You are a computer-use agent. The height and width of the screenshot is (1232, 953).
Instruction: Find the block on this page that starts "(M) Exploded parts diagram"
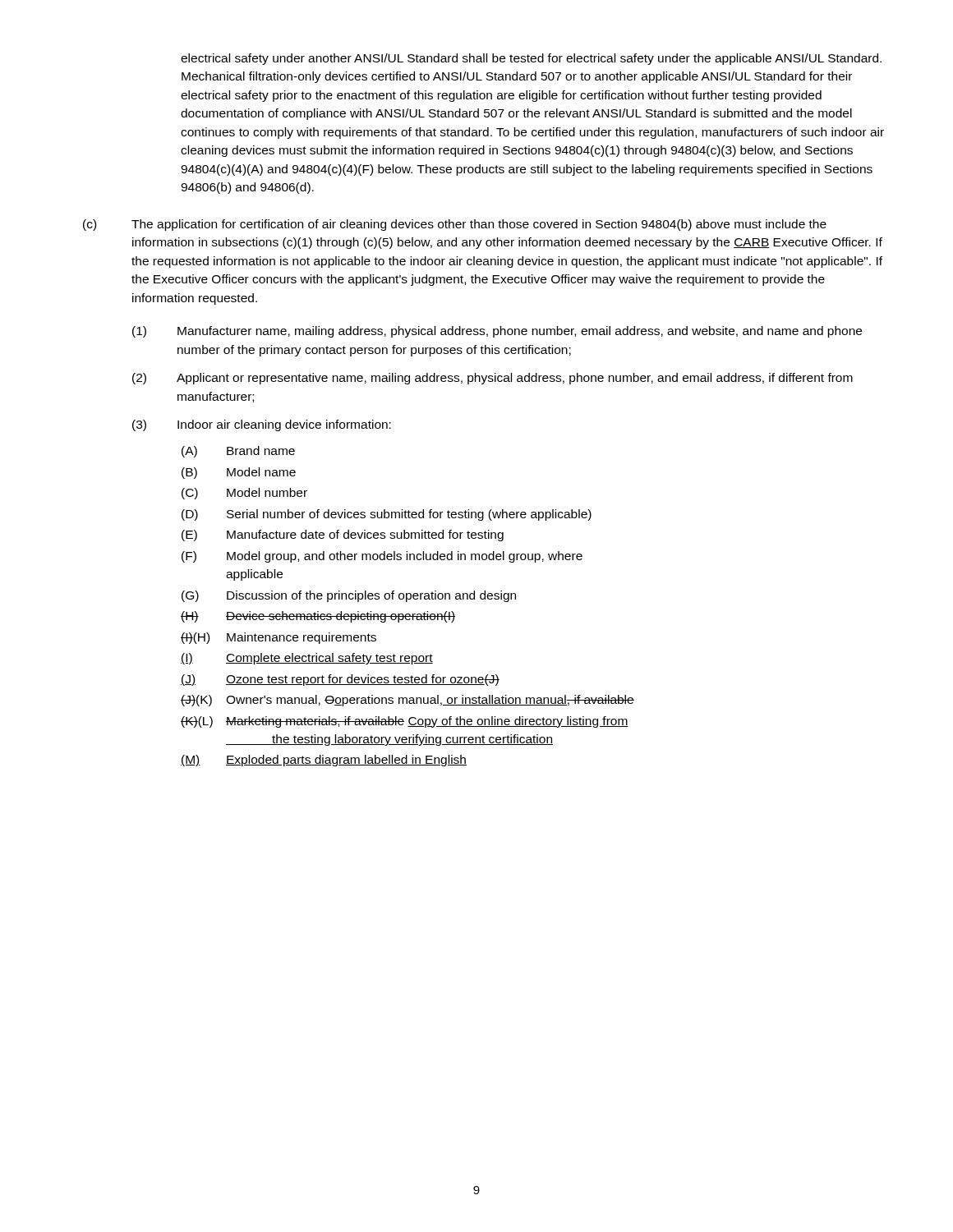324,761
